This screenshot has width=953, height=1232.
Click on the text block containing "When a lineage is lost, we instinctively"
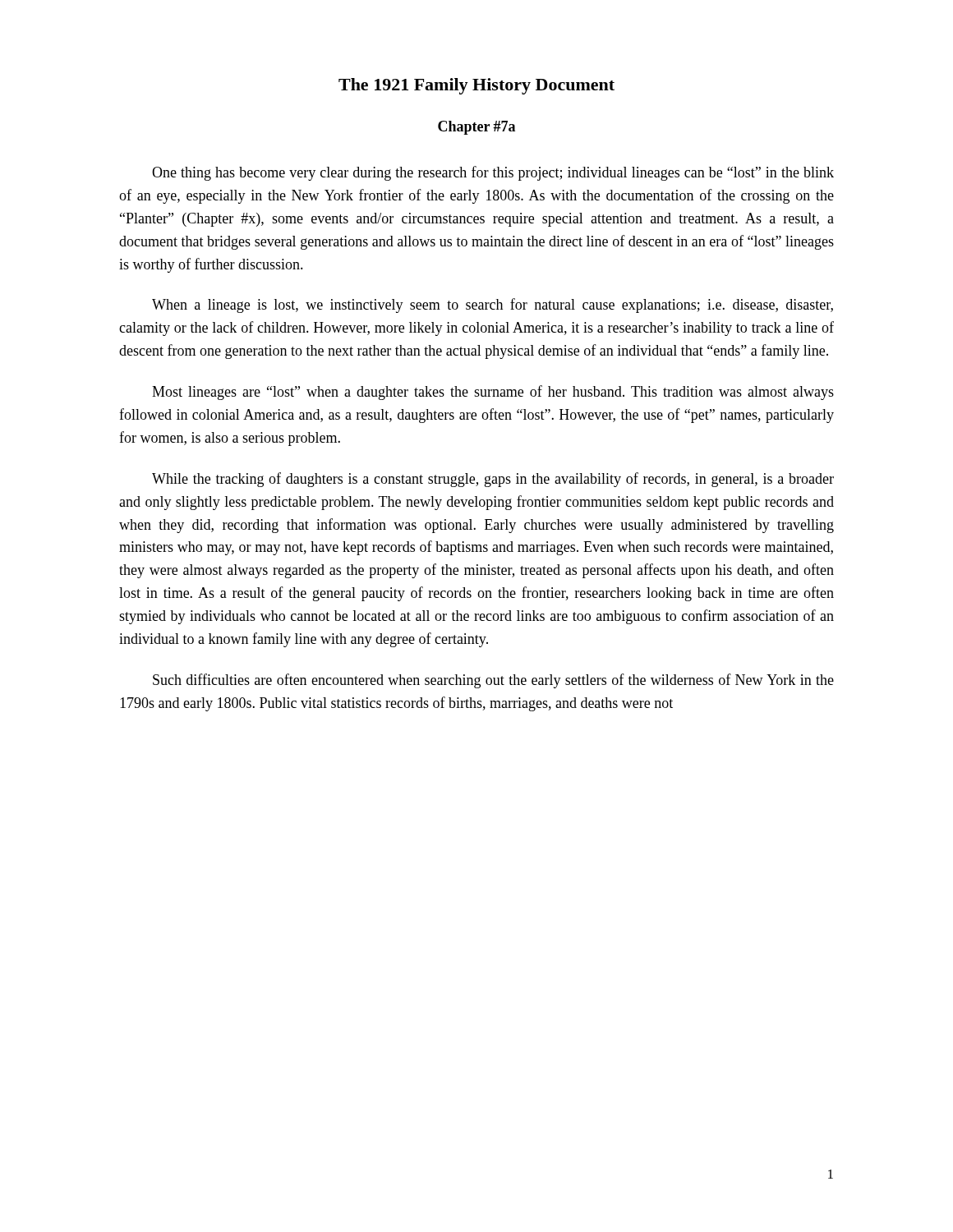[476, 329]
